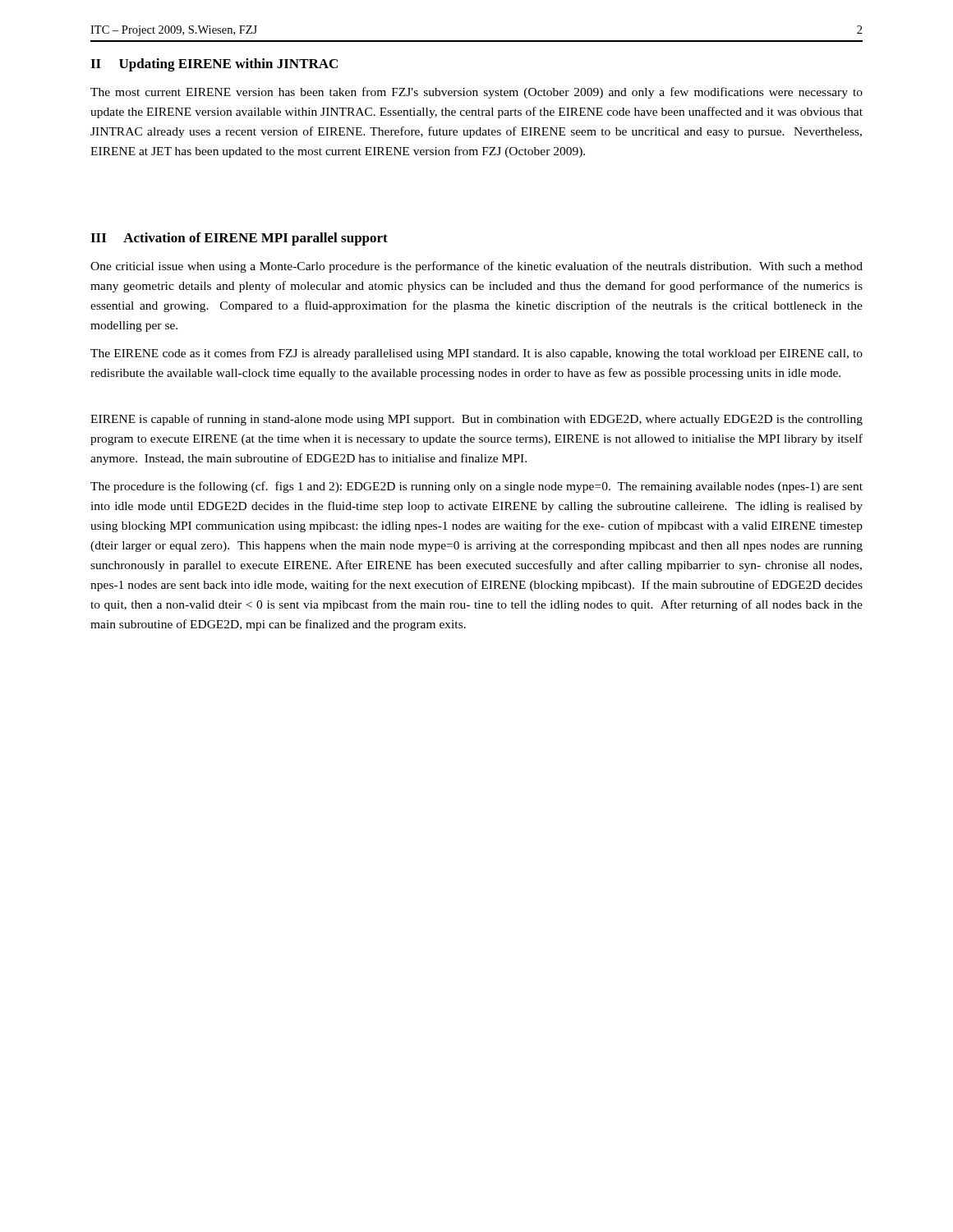The height and width of the screenshot is (1232, 953).
Task: Locate the block of text that opens with "One criticial issue when"
Action: (x=476, y=295)
